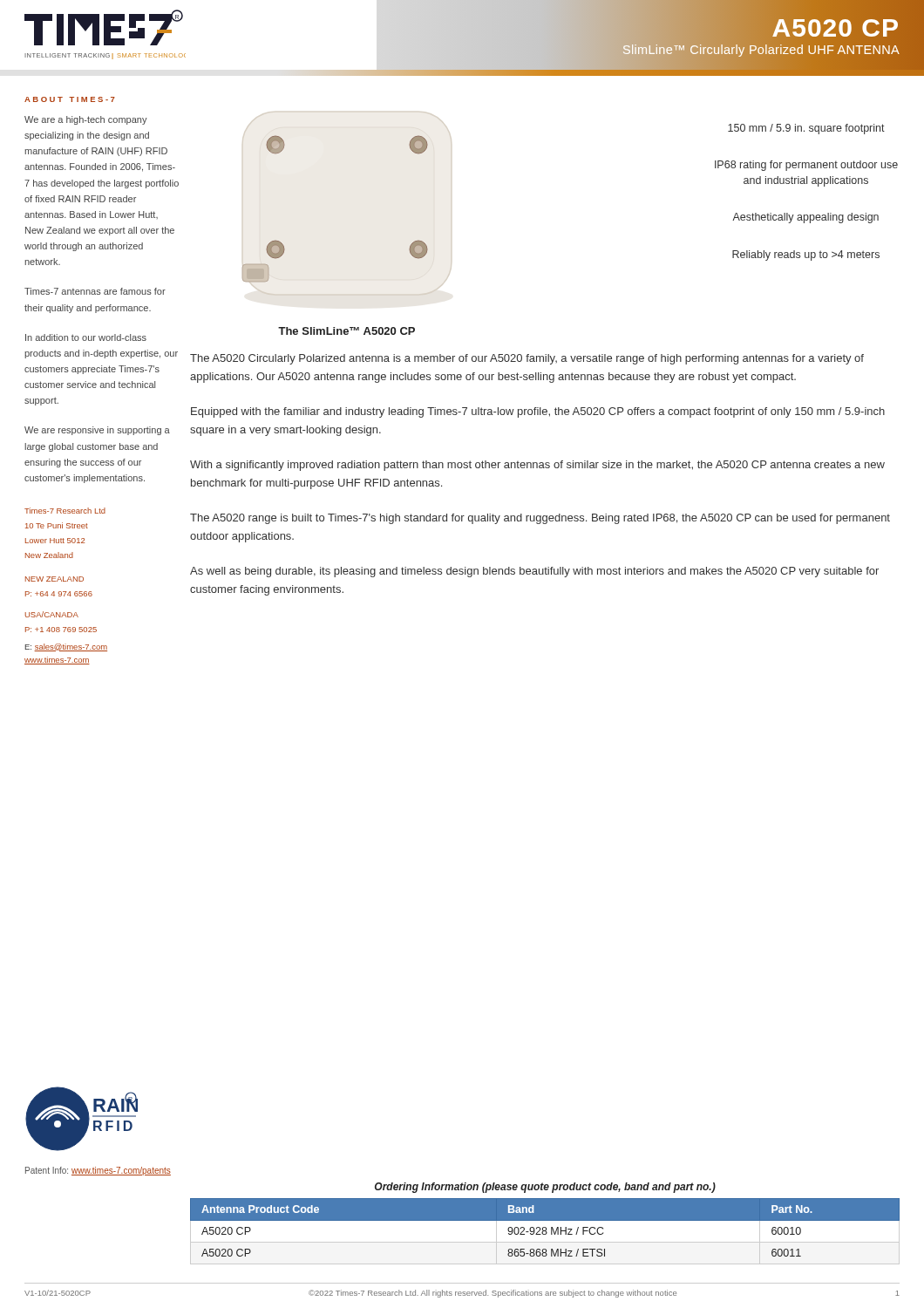
Task: Navigate to the text block starting "The SlimLine™ A5020 CP"
Action: click(347, 331)
